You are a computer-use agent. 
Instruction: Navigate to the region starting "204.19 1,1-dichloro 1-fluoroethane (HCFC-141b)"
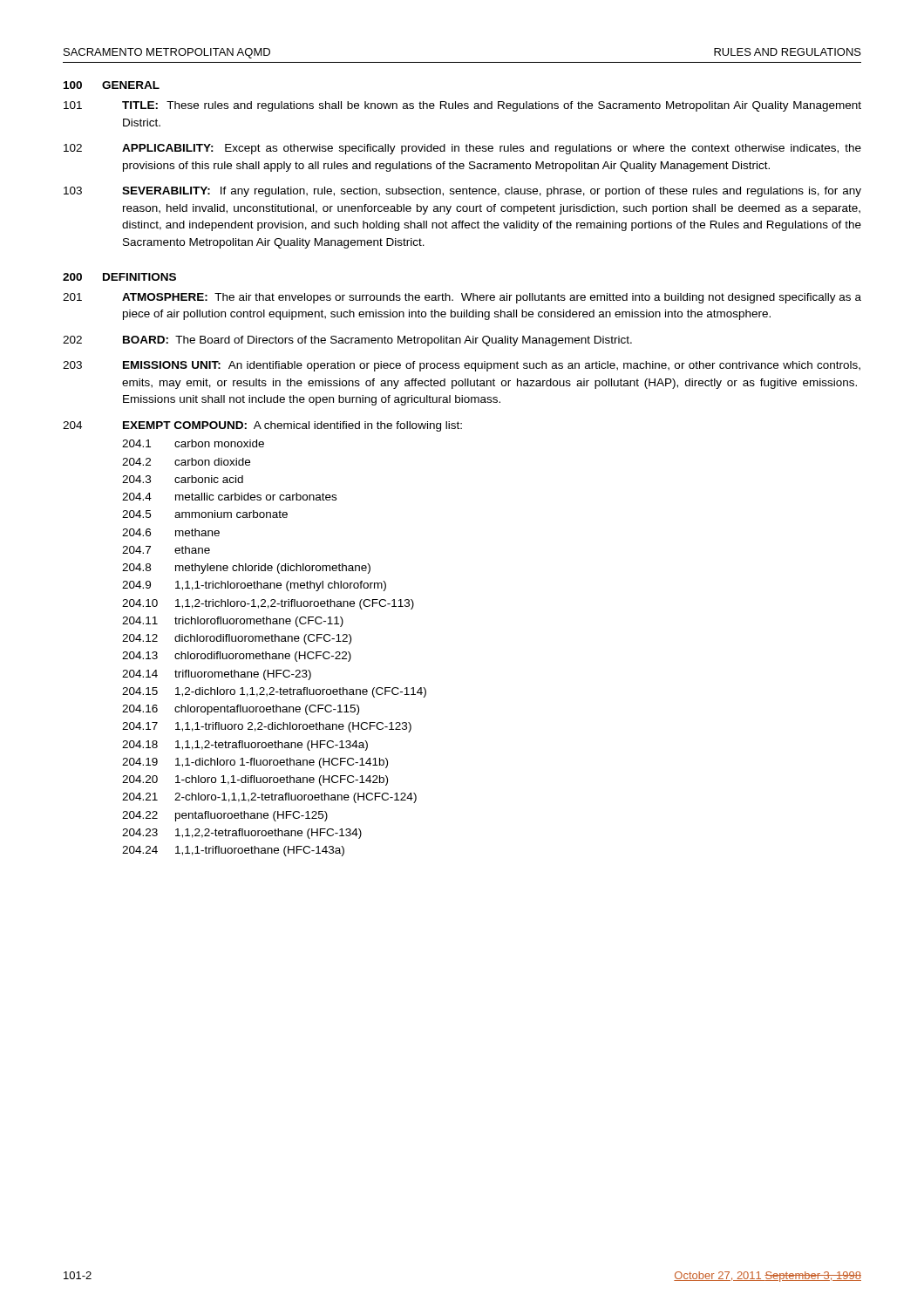(x=255, y=763)
